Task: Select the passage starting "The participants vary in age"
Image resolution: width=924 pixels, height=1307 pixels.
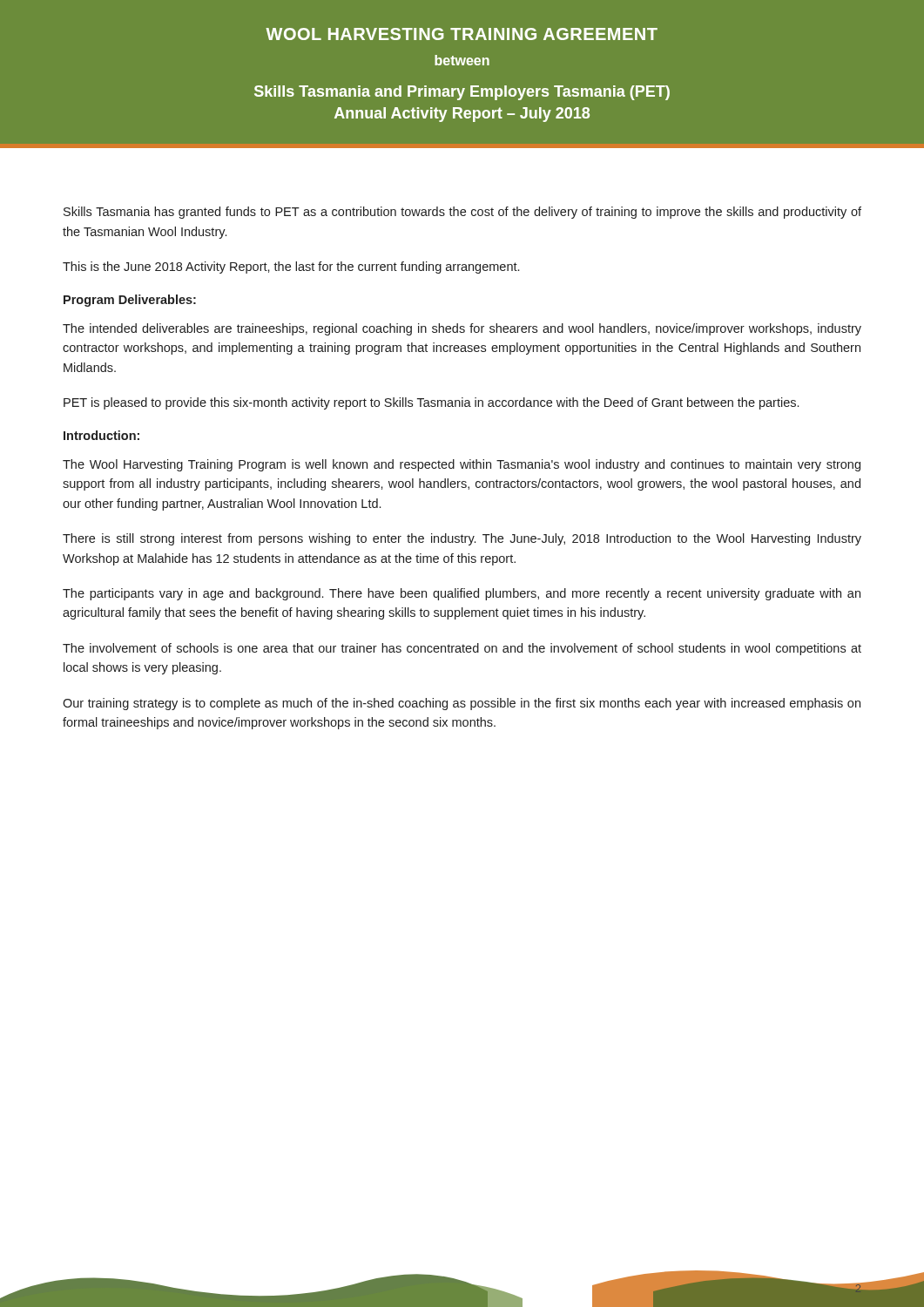Action: point(462,603)
